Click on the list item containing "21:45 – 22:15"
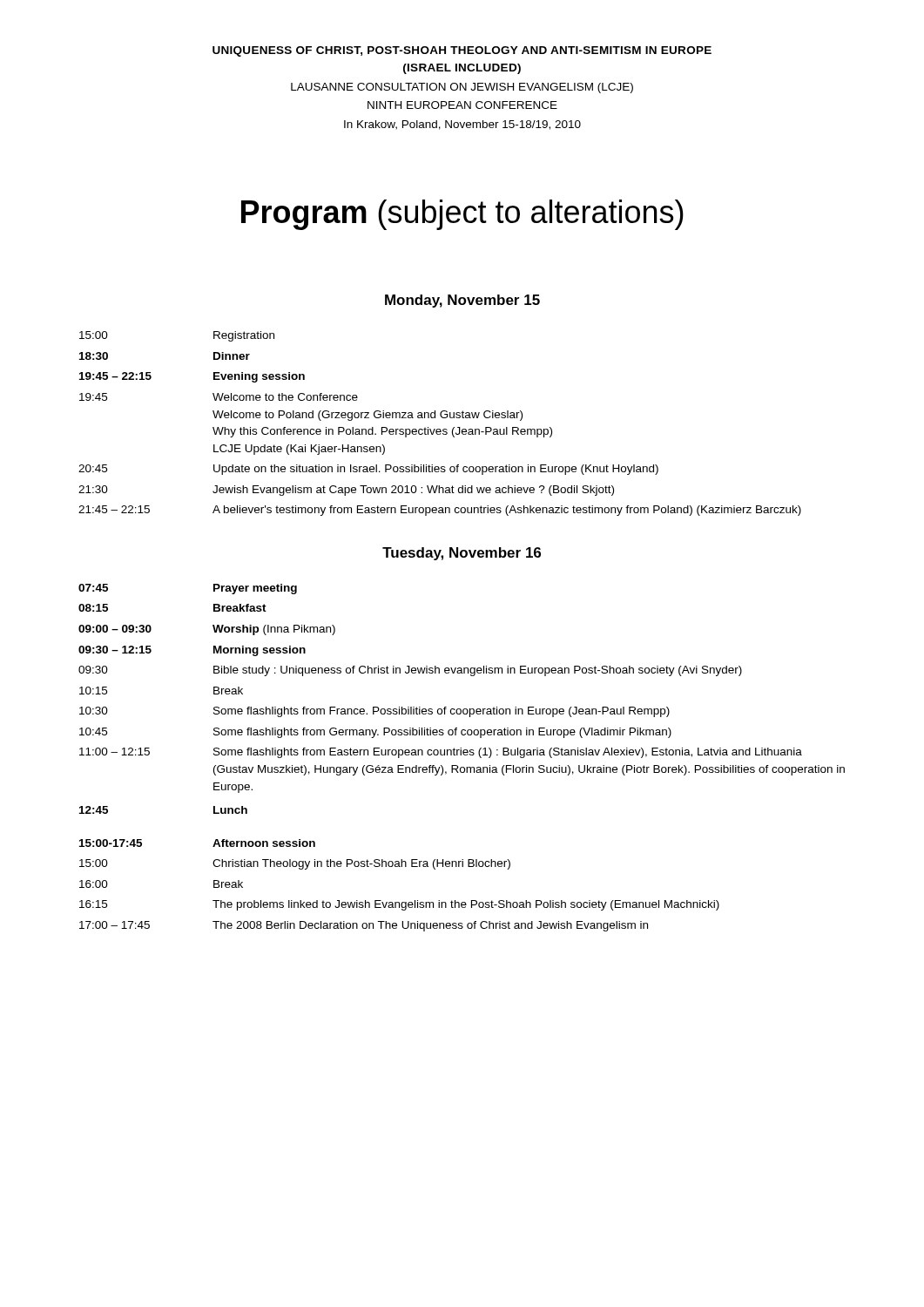 (x=462, y=510)
